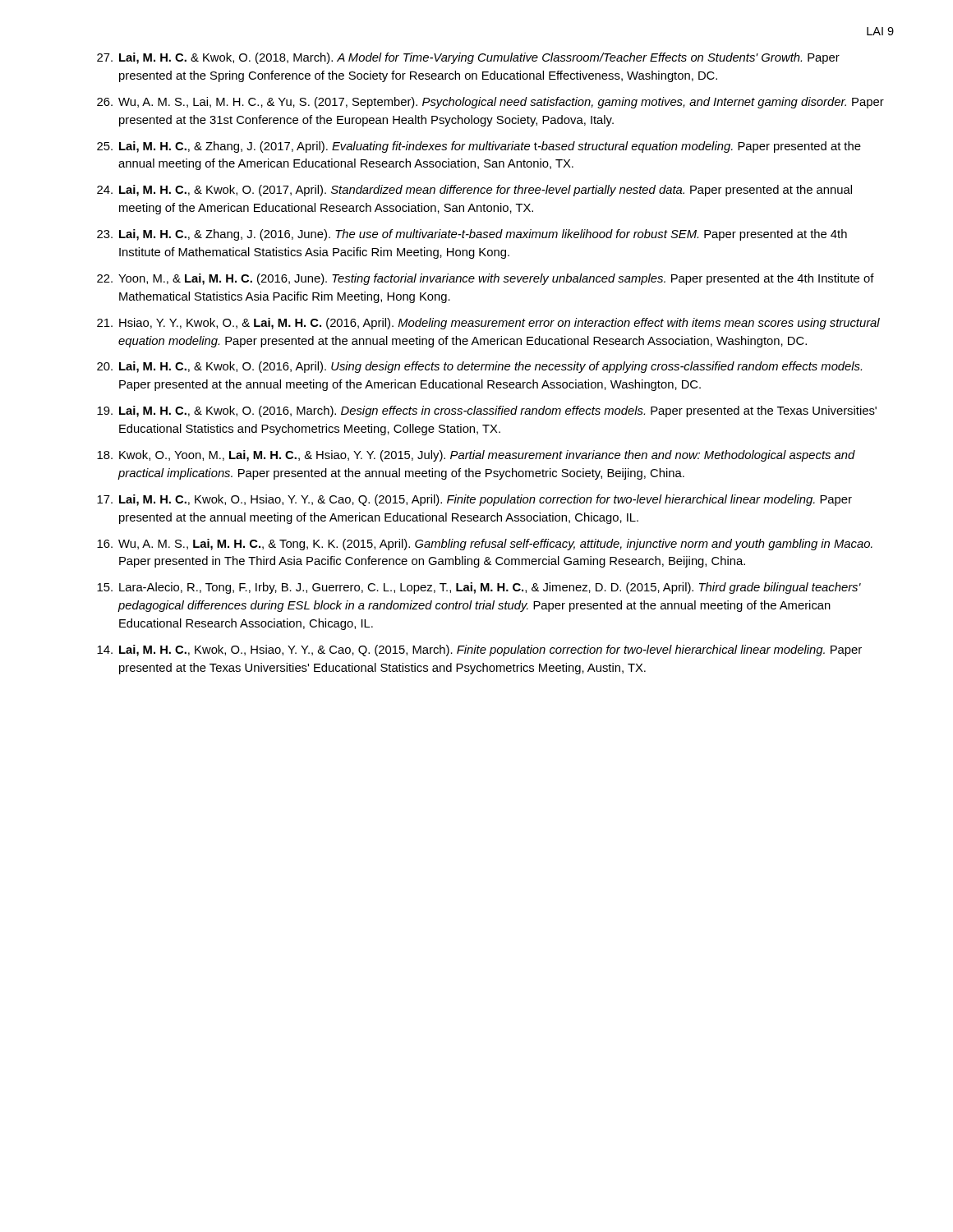Select the list item that reads "26. Wu, A. M."
The height and width of the screenshot is (1232, 953).
click(485, 111)
